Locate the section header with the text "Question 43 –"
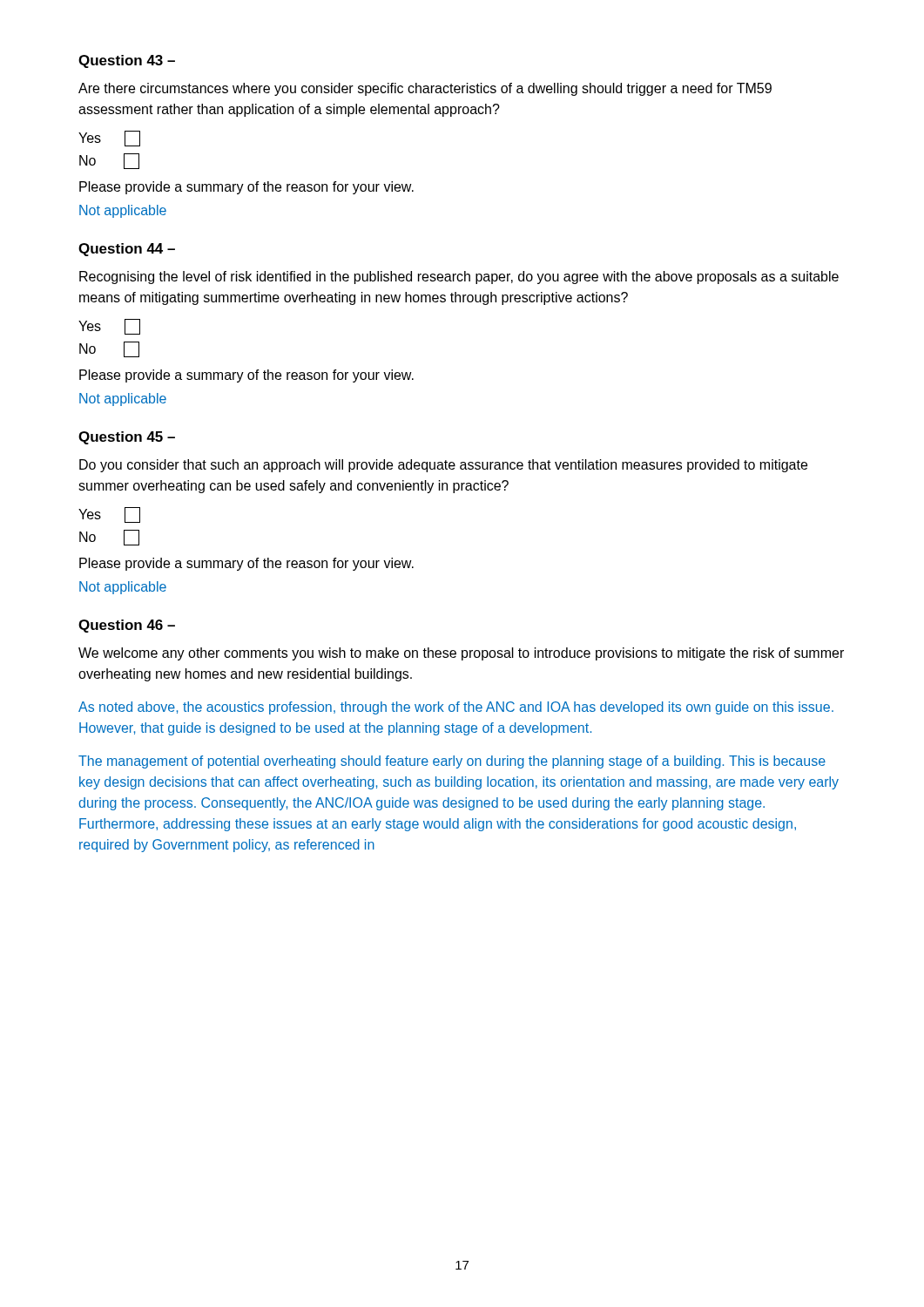This screenshot has height=1307, width=924. coord(127,61)
